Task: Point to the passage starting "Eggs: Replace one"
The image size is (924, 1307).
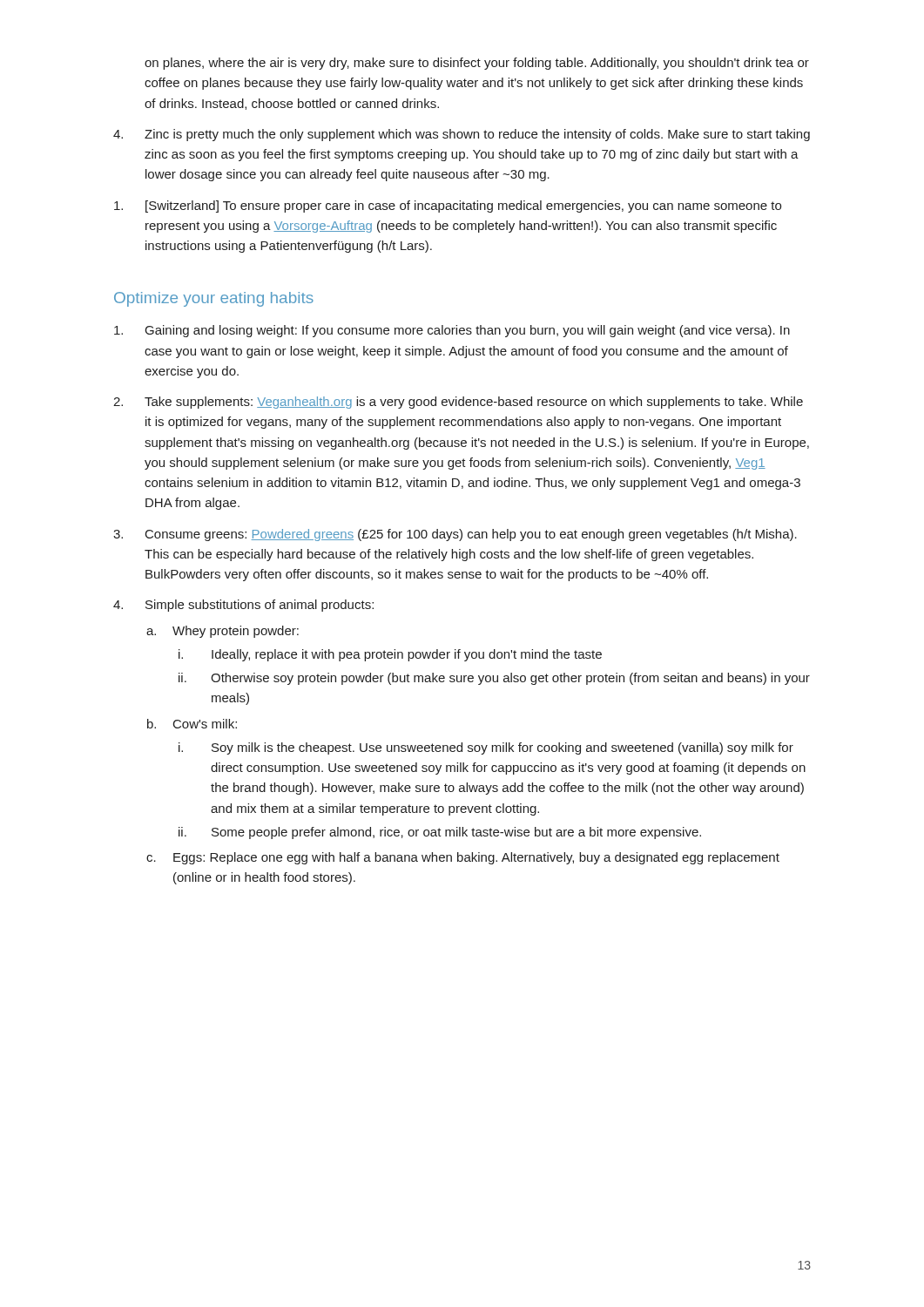Action: [x=476, y=867]
